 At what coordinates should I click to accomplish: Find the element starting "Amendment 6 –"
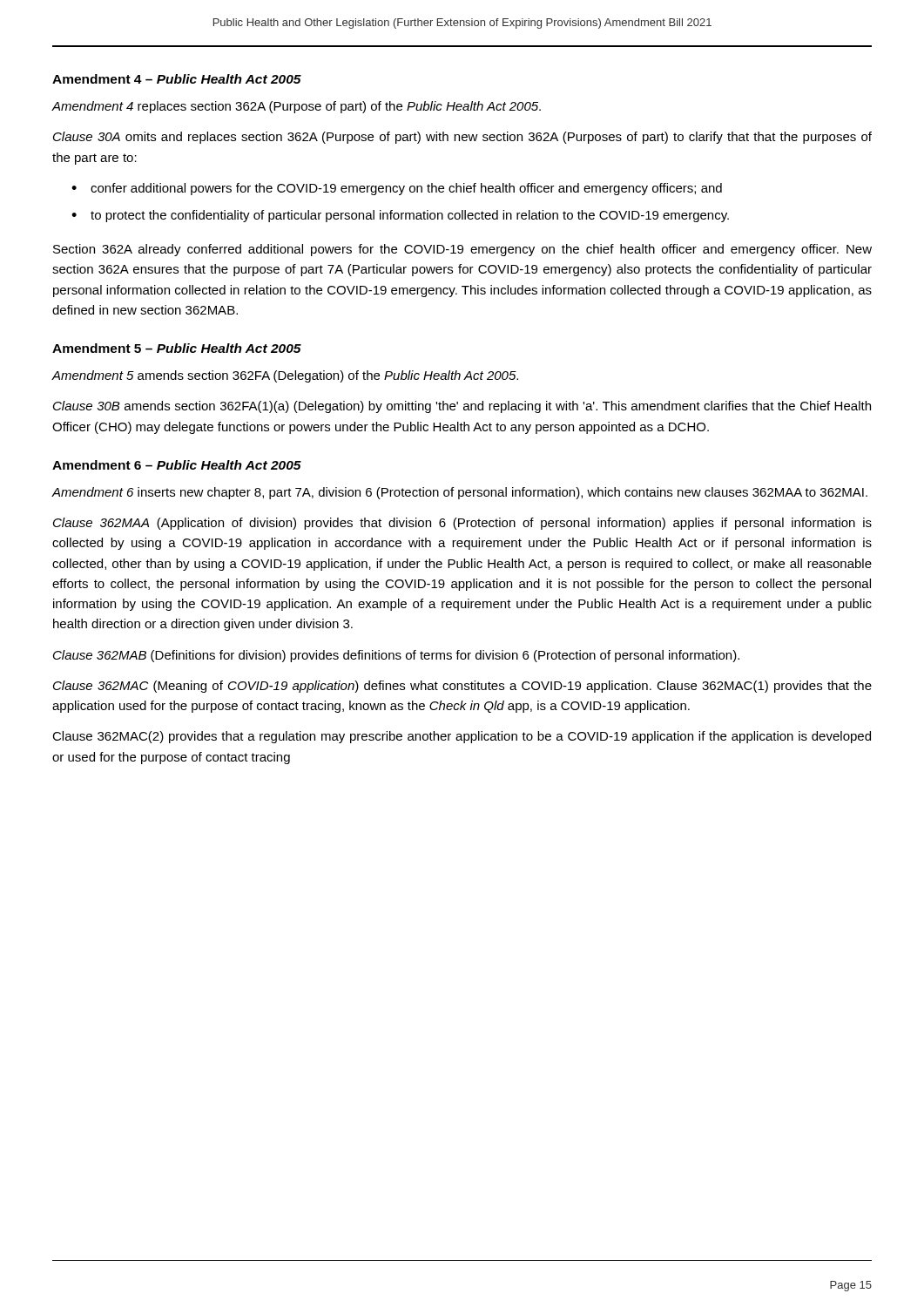[177, 465]
